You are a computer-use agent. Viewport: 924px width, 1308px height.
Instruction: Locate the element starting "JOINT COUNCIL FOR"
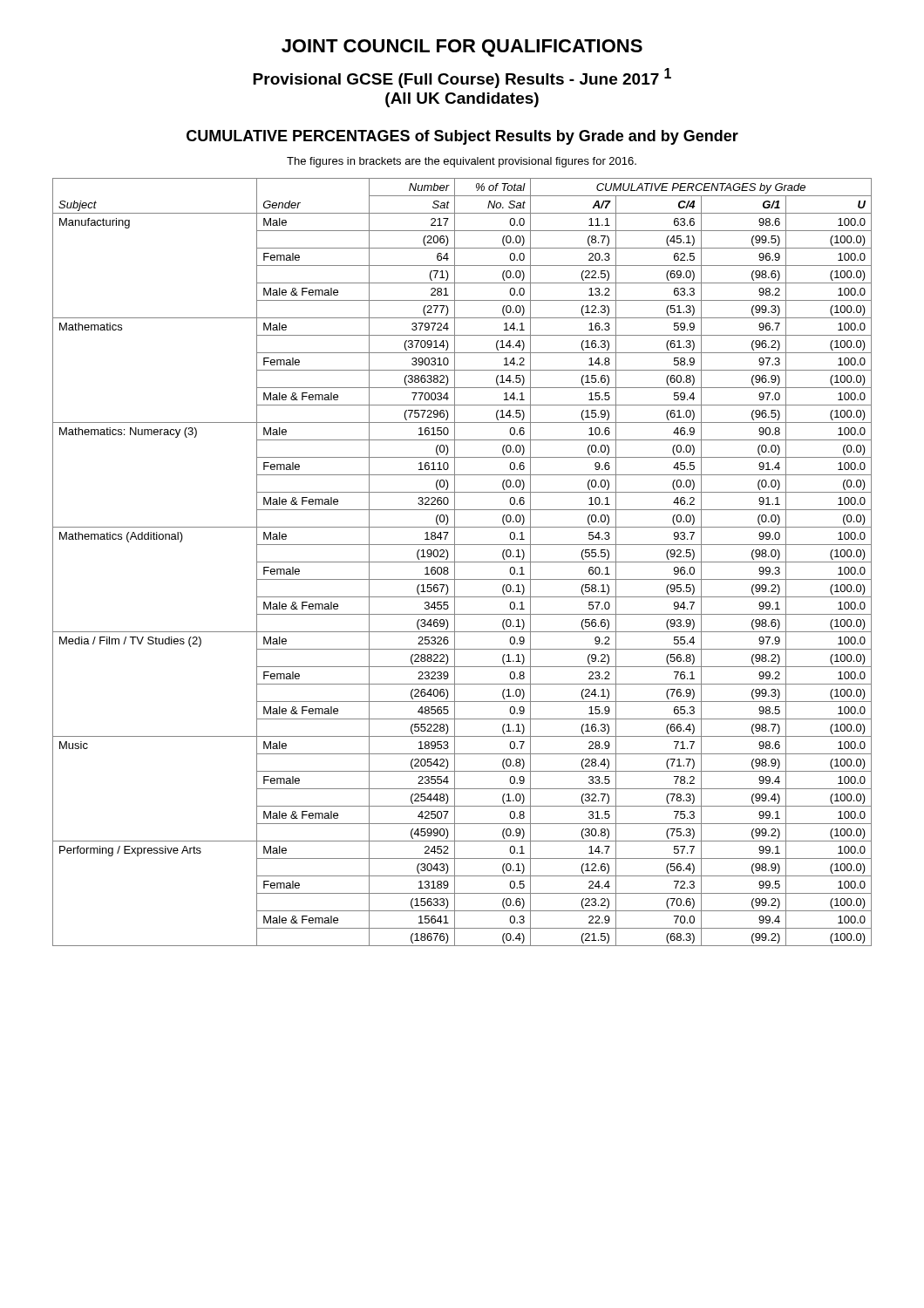(x=462, y=46)
